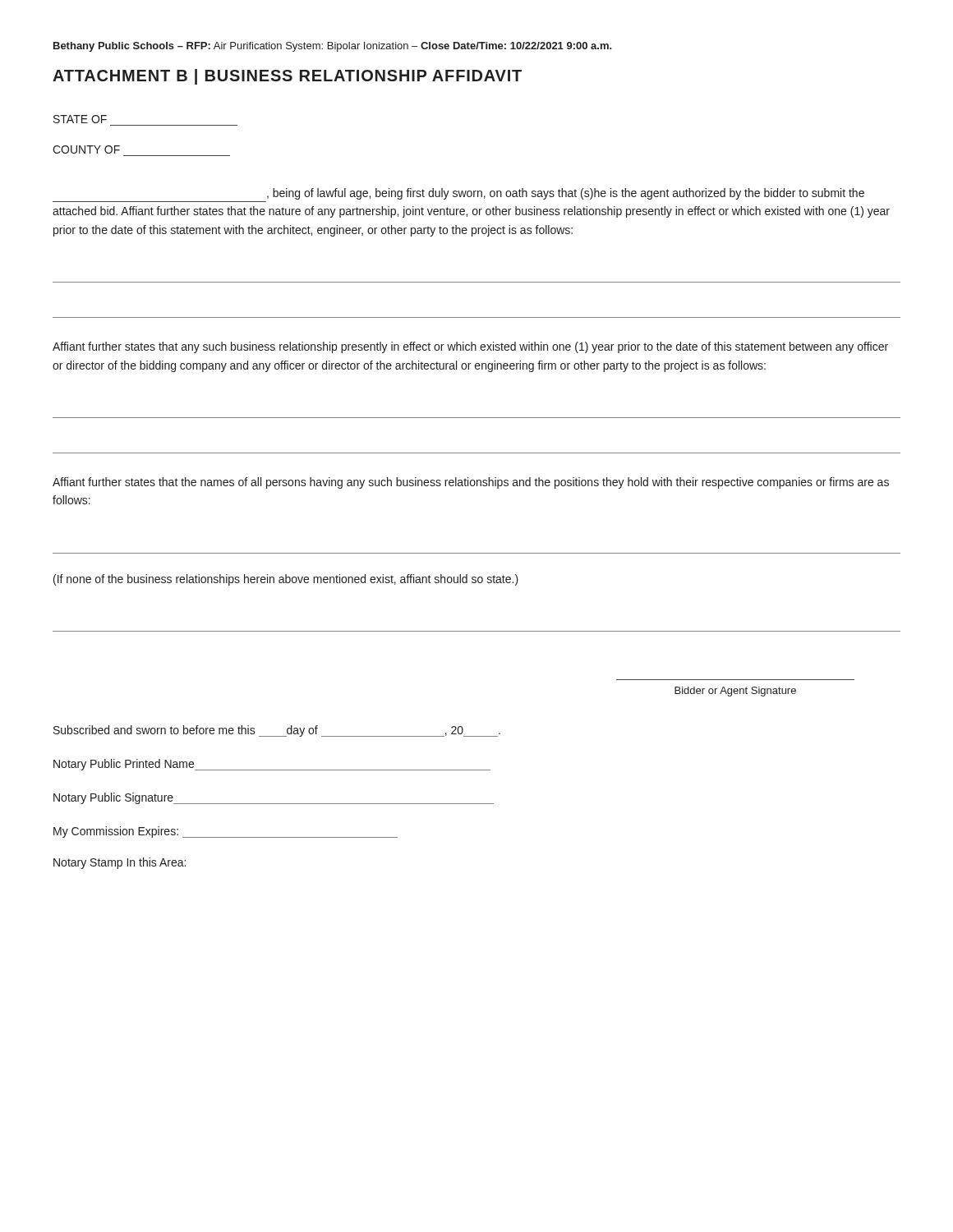Click the title

(x=288, y=76)
